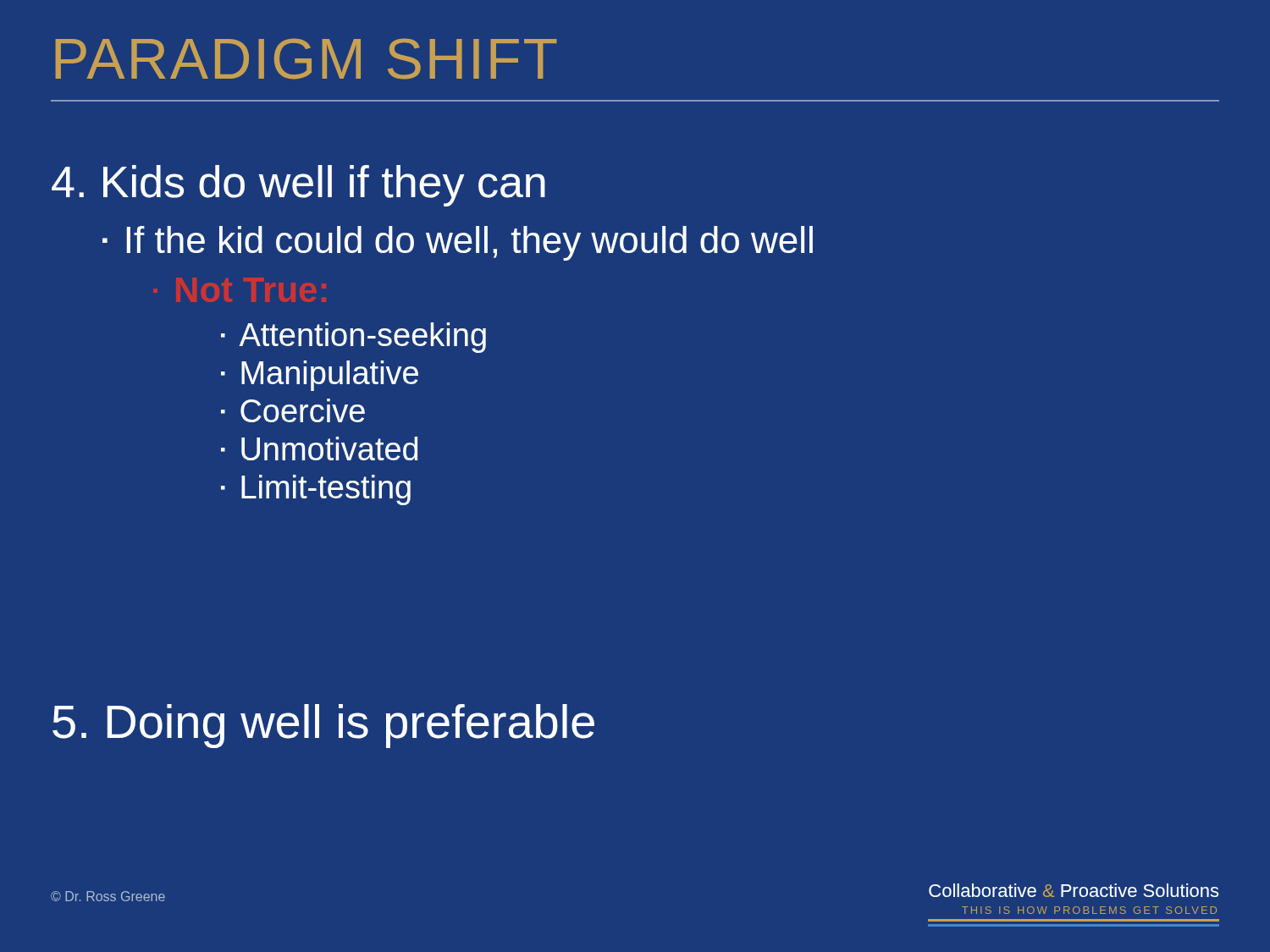The height and width of the screenshot is (952, 1270).
Task: Point to the block beginning "4. Kids do well if they"
Action: click(299, 182)
